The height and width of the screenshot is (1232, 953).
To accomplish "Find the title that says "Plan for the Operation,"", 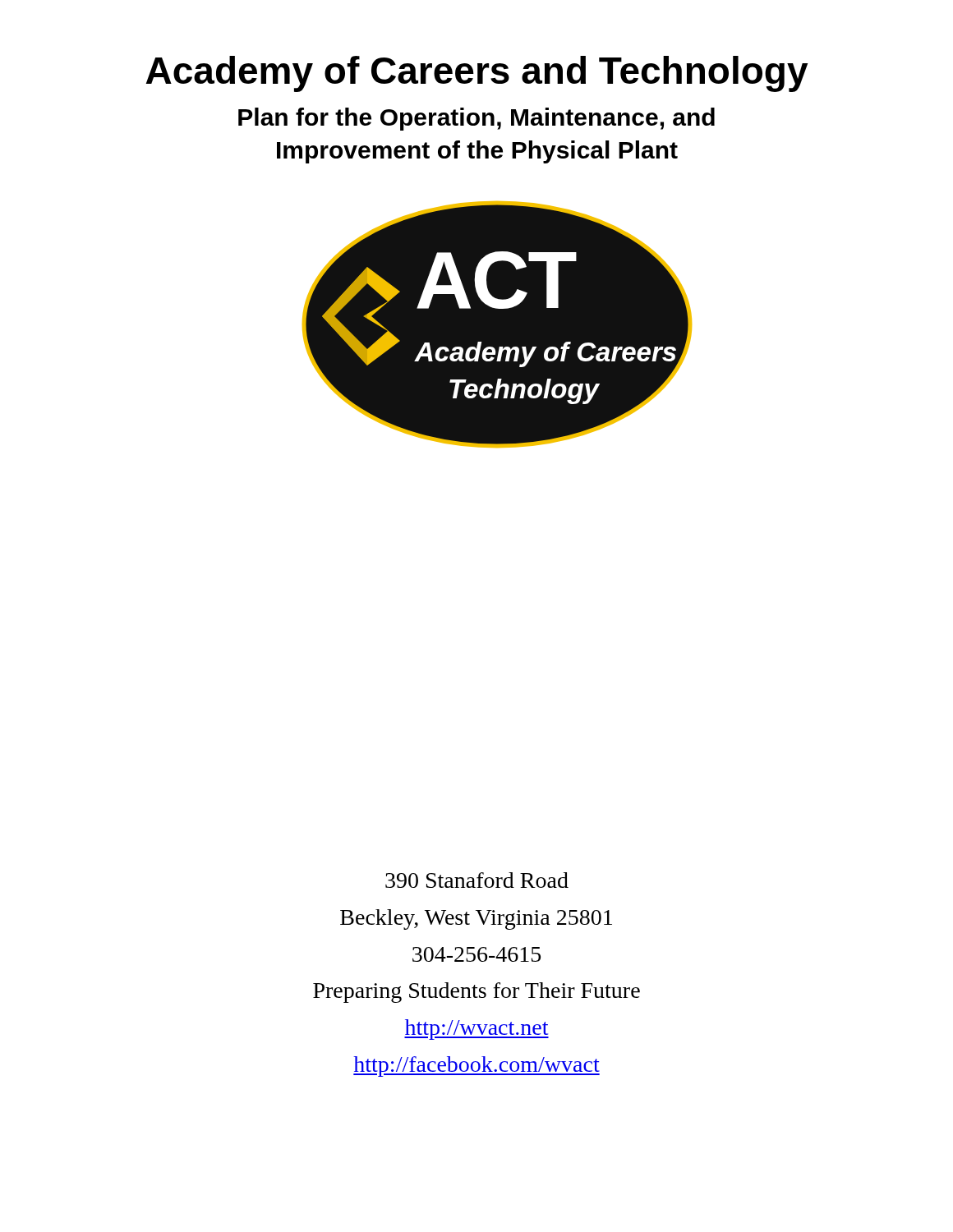I will tap(476, 134).
